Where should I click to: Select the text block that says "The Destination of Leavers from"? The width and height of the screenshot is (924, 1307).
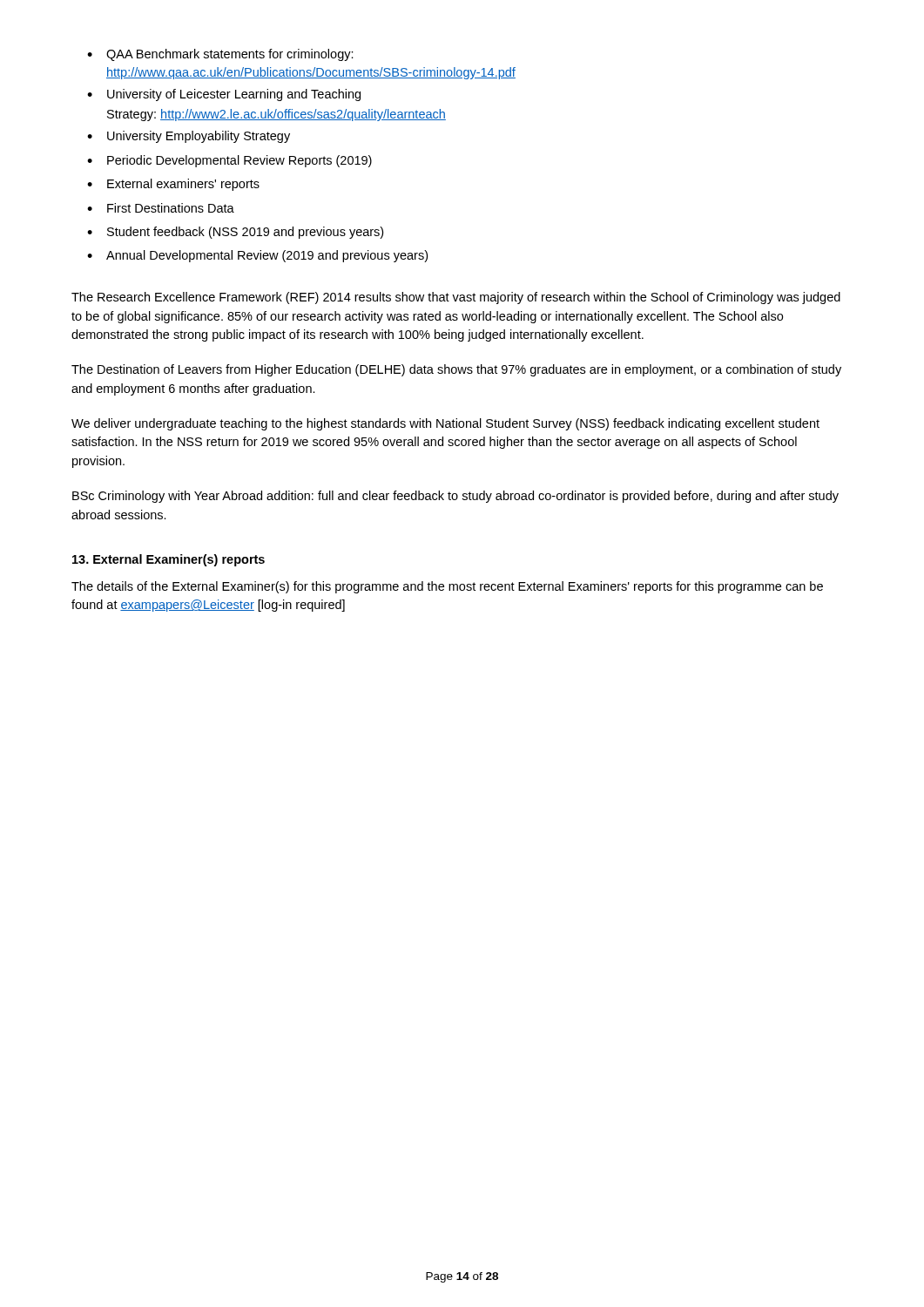pos(456,379)
